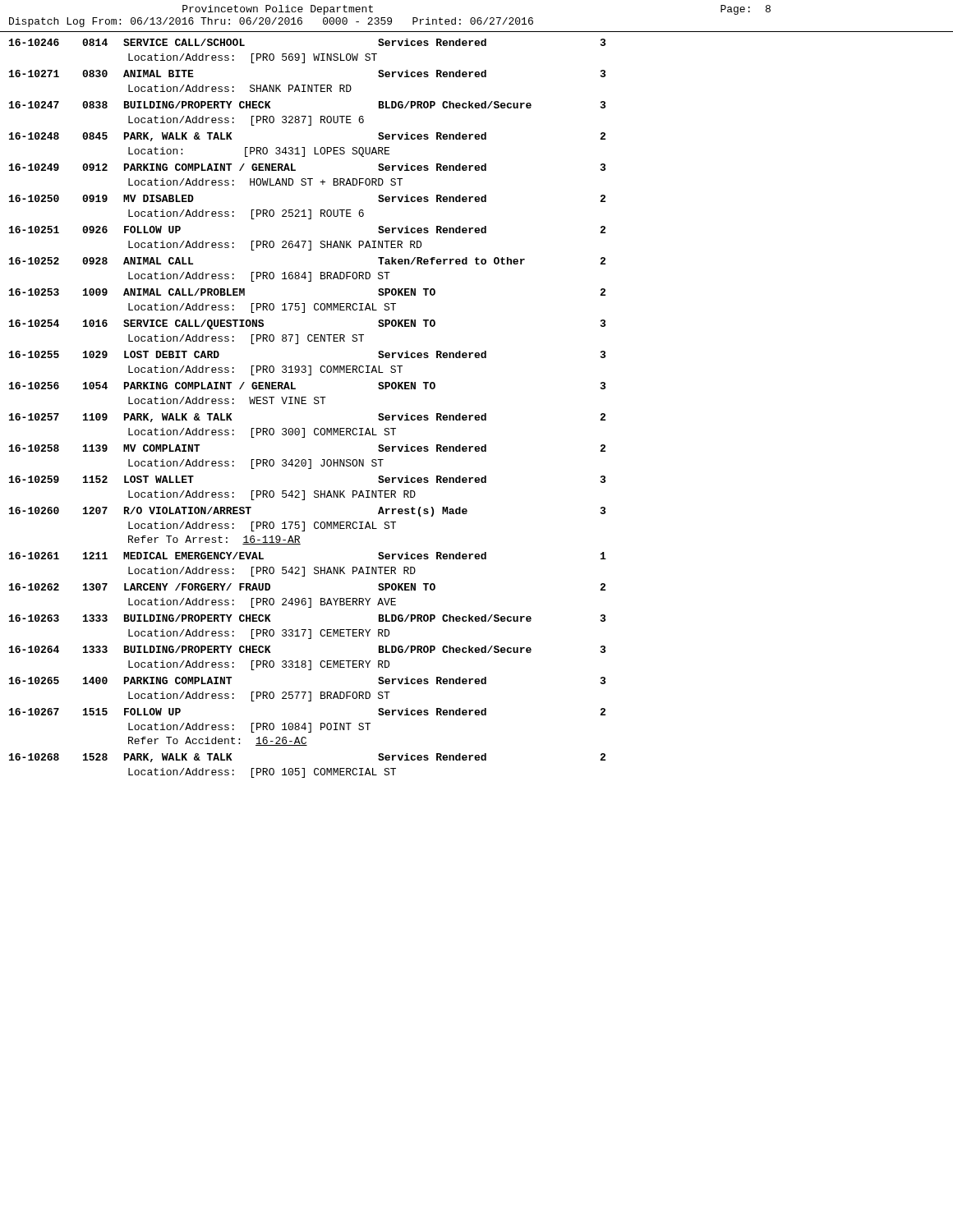
Task: Select the list item containing "16-10259 1152 LOST WALLET Services Rendered 3 Location/Address:"
Action: click(x=476, y=487)
